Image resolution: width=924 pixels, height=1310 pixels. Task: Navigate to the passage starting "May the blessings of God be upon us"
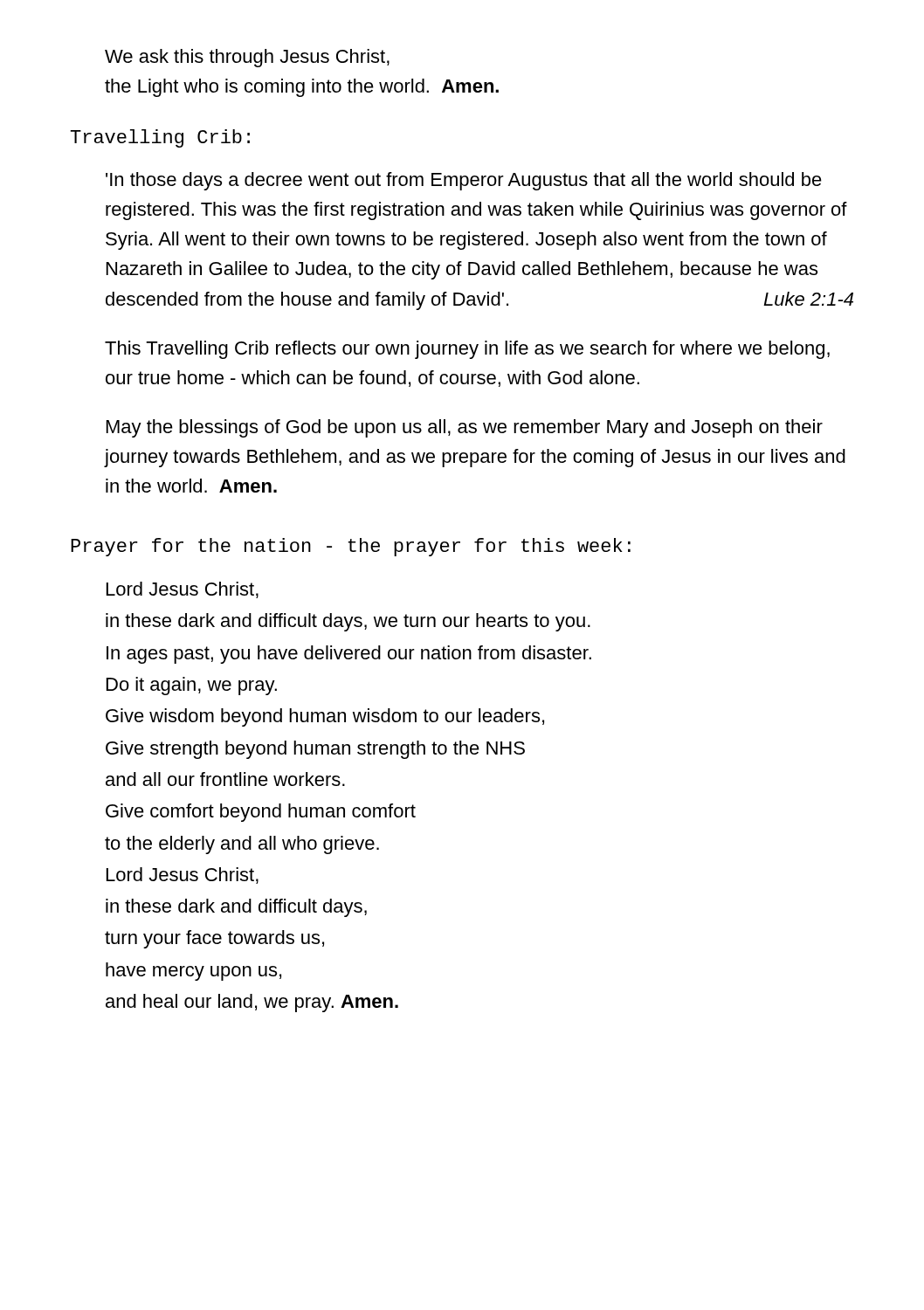click(x=475, y=456)
